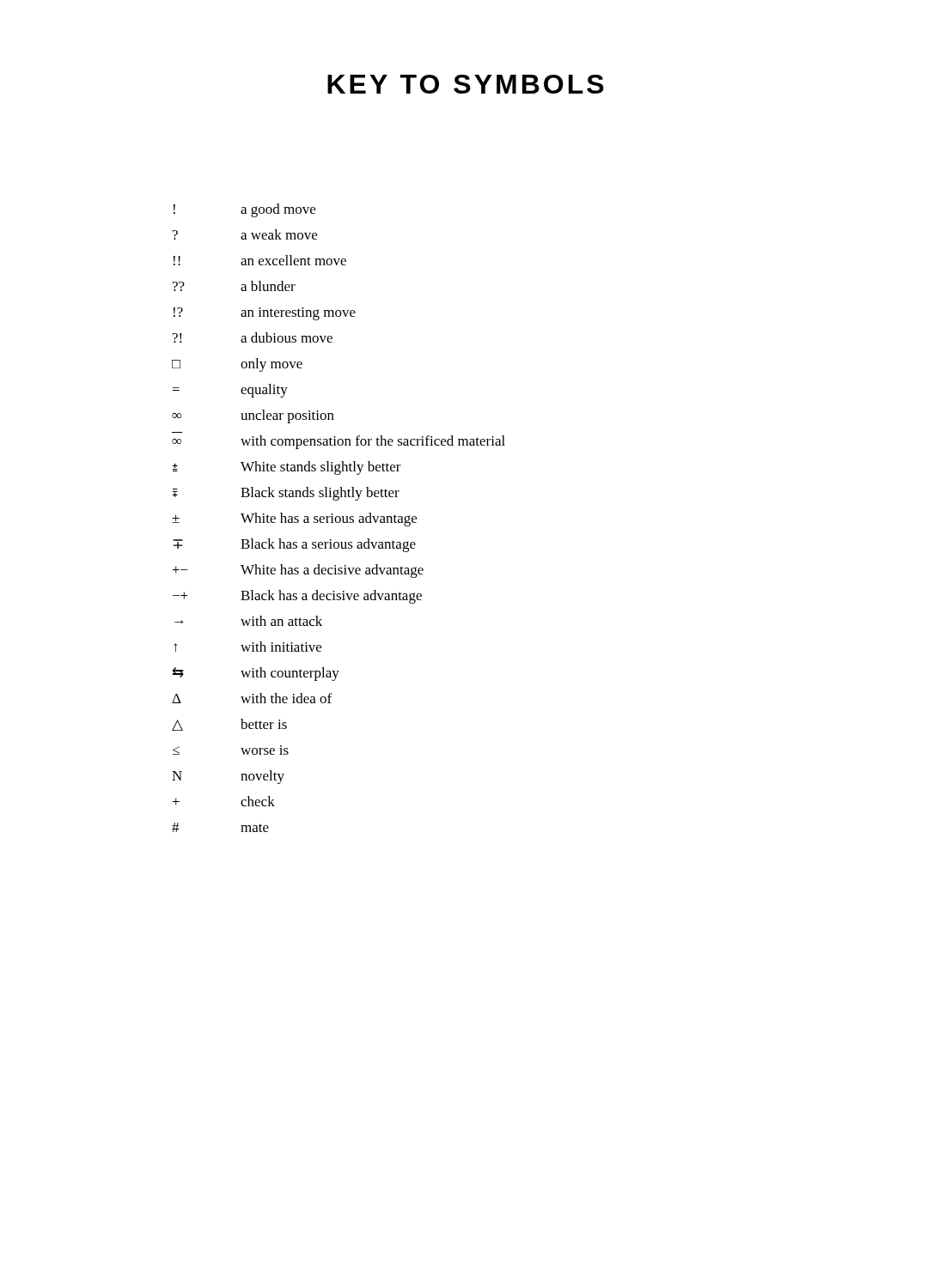Locate the block starting "+ check"
The image size is (933, 1288).
click(176, 801)
